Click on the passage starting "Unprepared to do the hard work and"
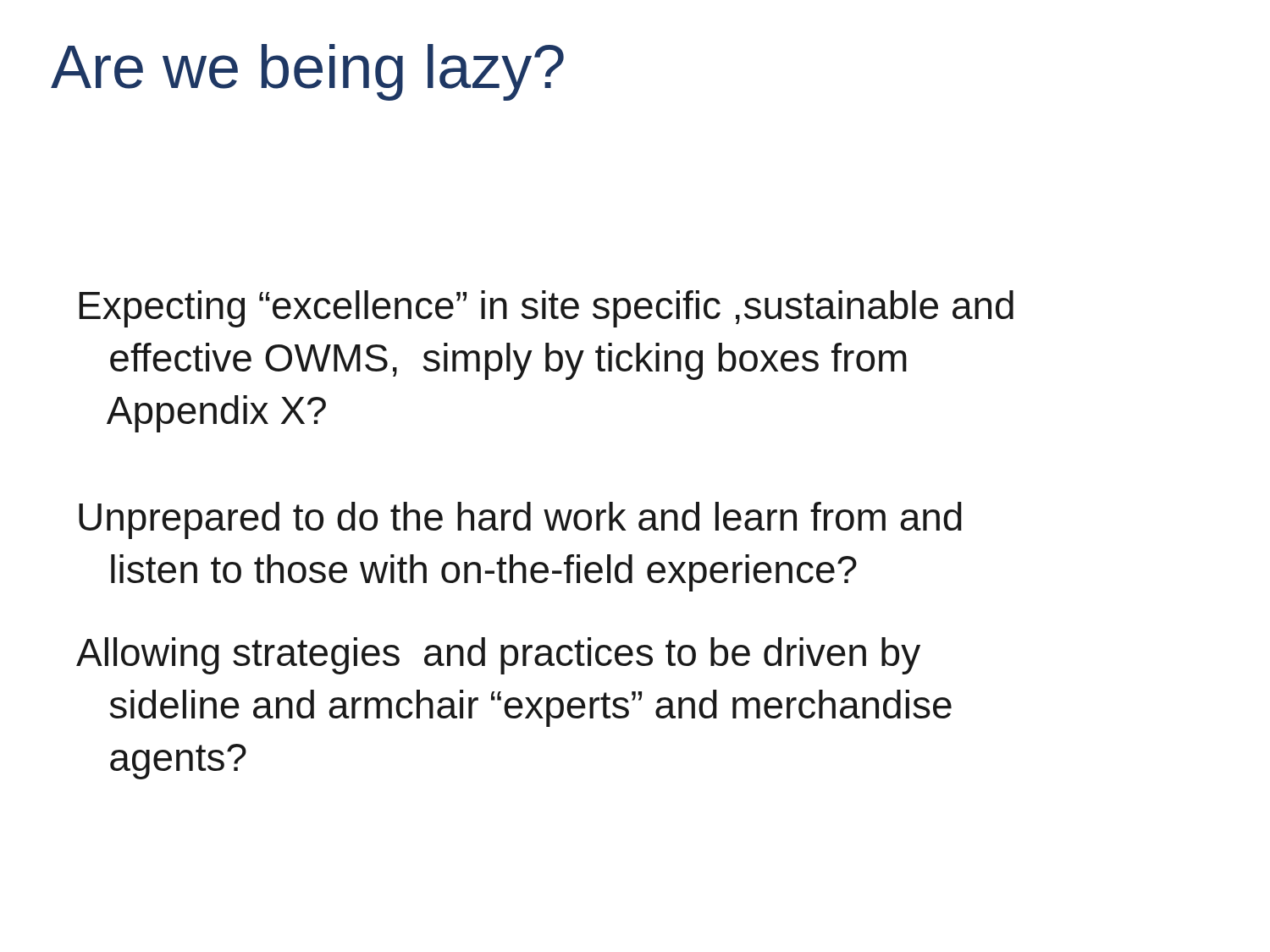 point(520,543)
